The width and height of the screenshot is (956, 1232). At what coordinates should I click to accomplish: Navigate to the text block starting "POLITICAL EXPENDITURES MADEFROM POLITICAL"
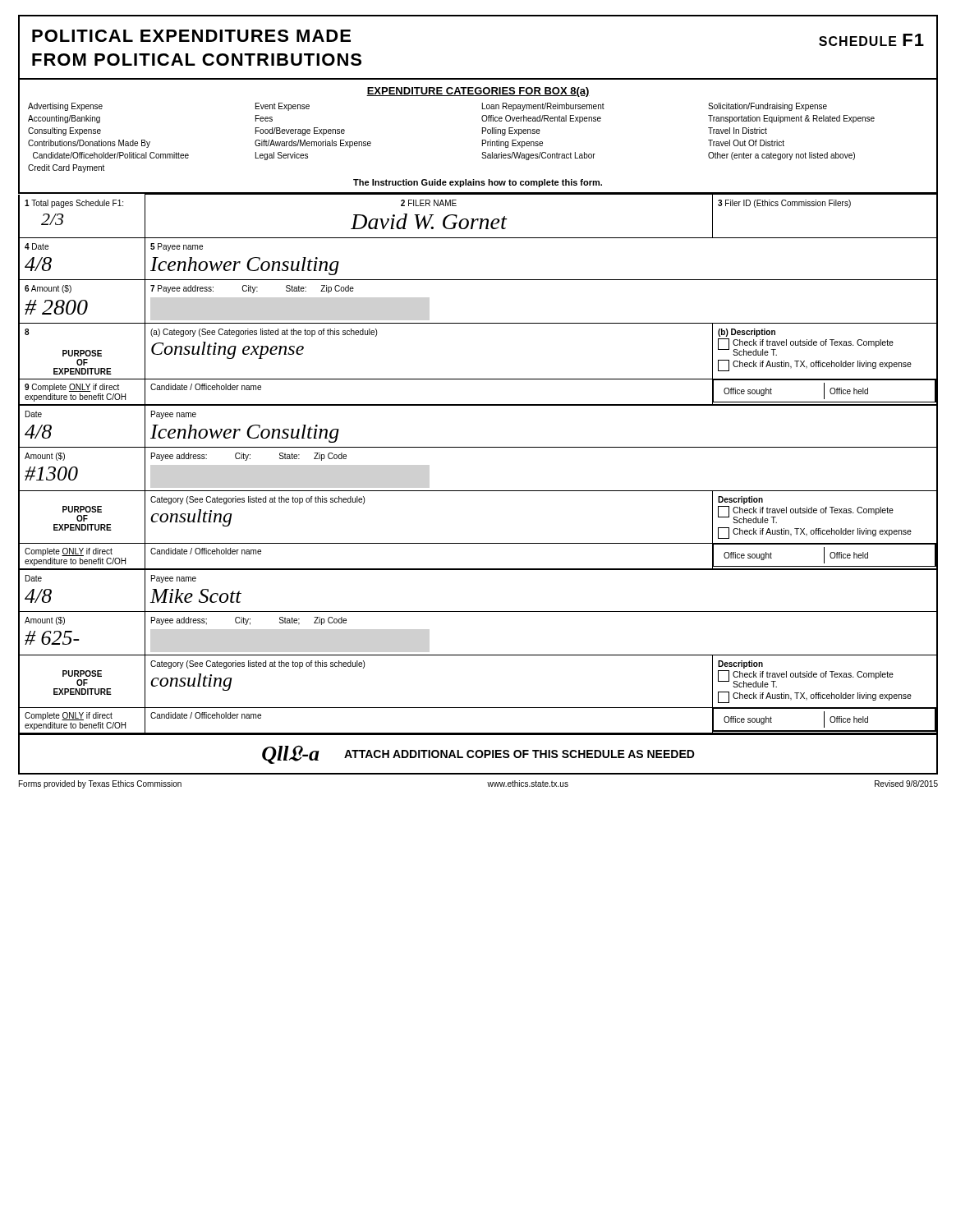(x=191, y=36)
